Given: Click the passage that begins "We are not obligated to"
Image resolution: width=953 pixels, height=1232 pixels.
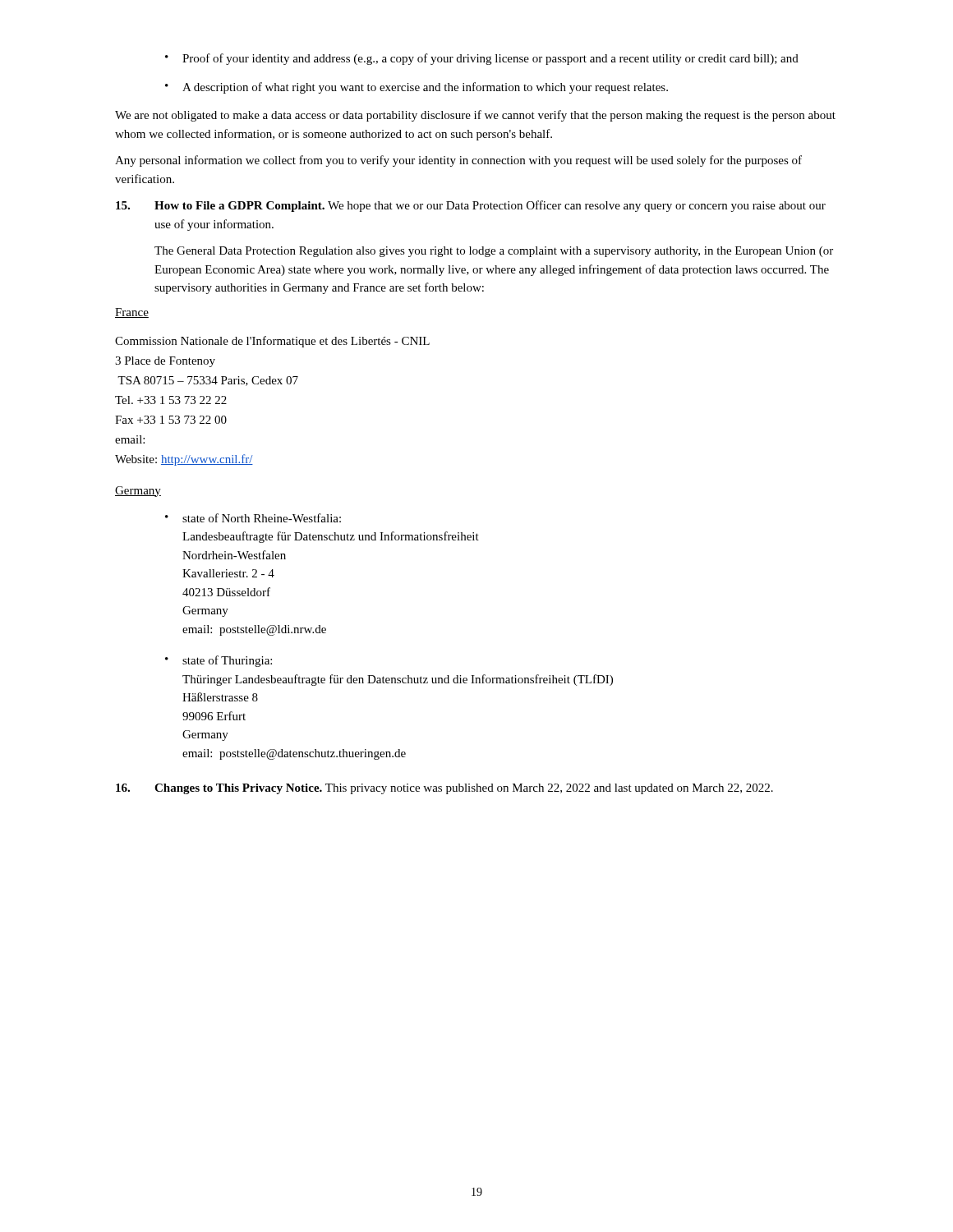Looking at the screenshot, I should click(475, 124).
